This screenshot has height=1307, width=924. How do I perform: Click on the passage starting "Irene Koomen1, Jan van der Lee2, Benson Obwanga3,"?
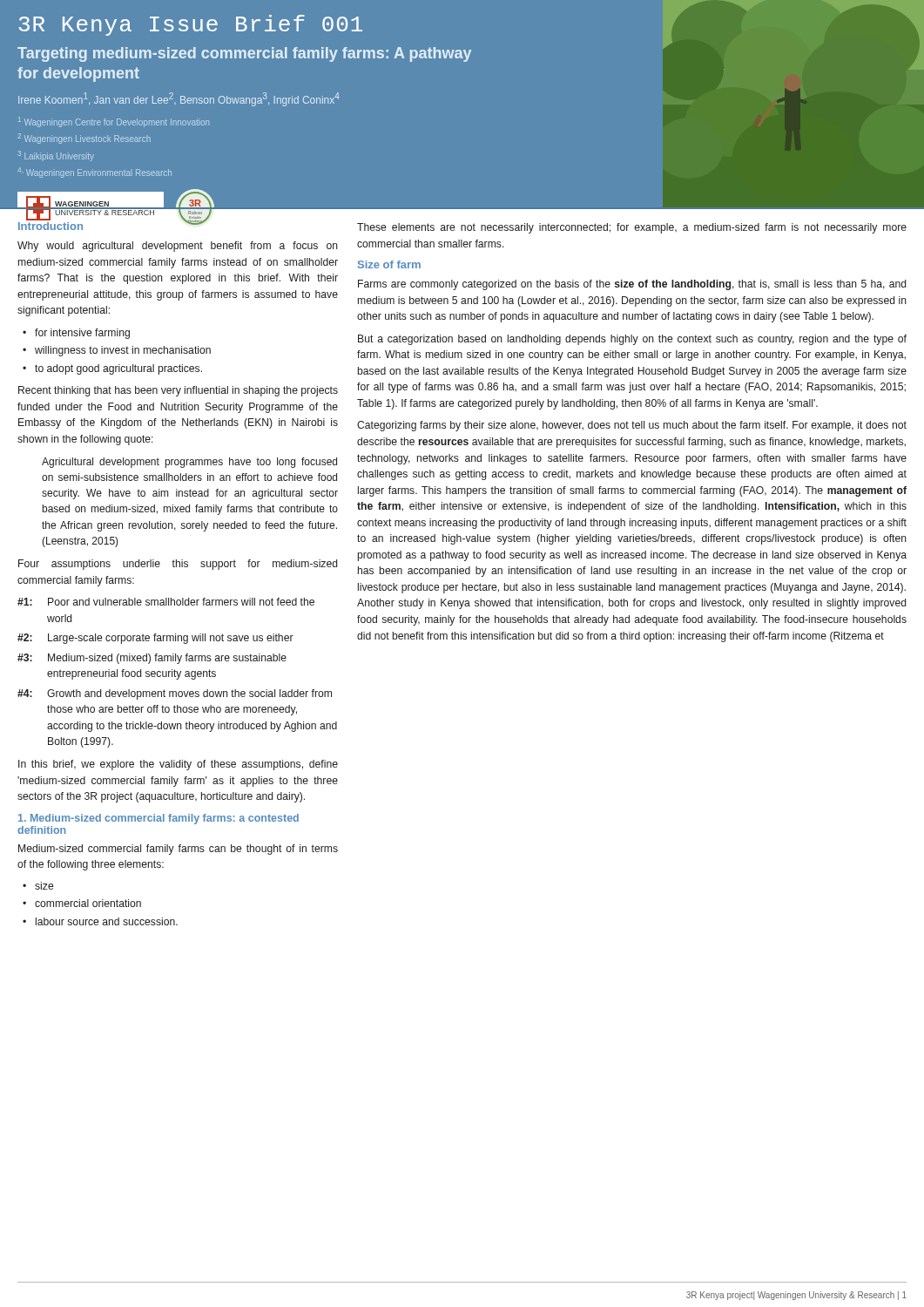pos(178,99)
